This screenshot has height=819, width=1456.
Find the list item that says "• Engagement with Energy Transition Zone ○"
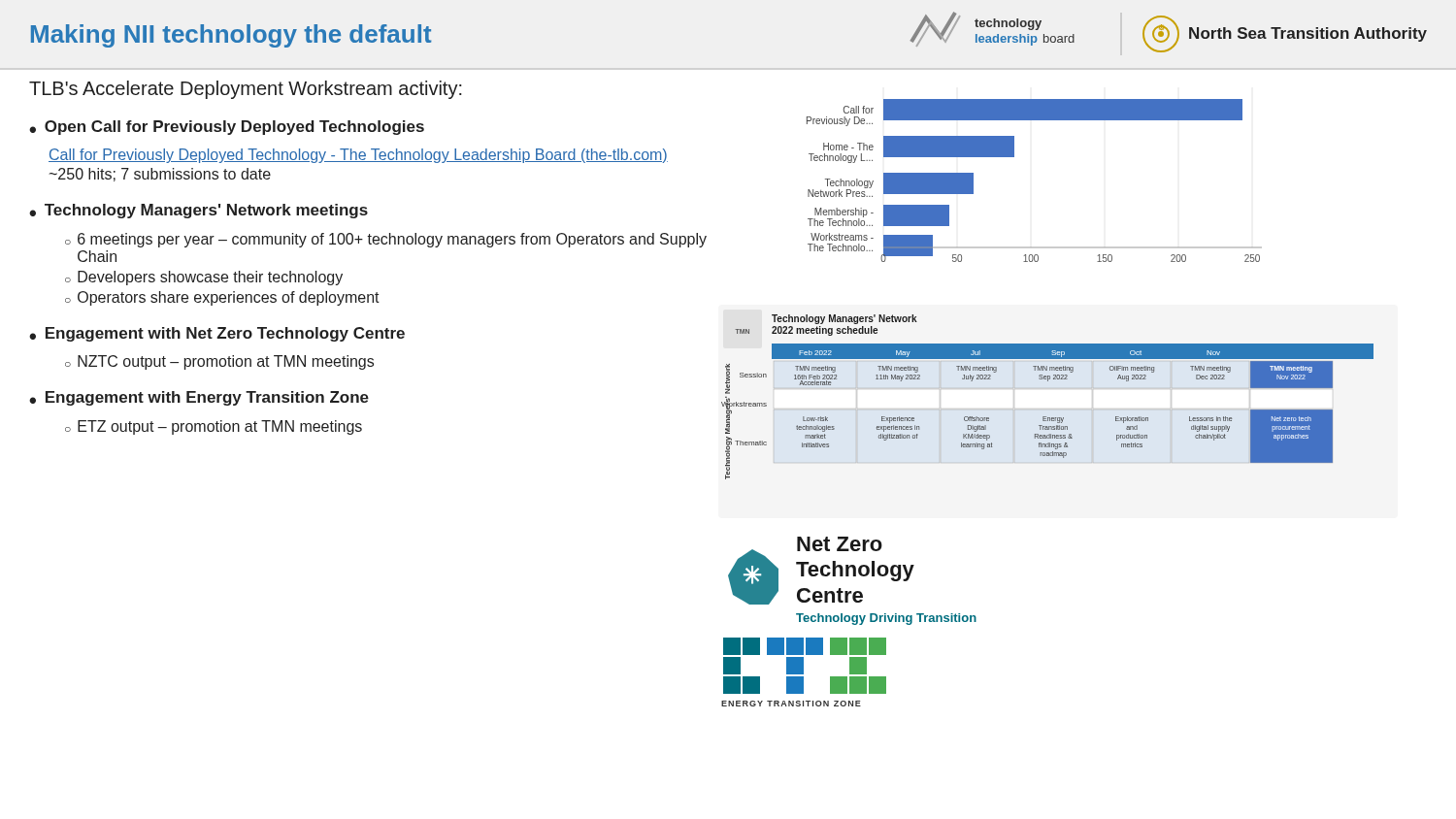point(369,412)
